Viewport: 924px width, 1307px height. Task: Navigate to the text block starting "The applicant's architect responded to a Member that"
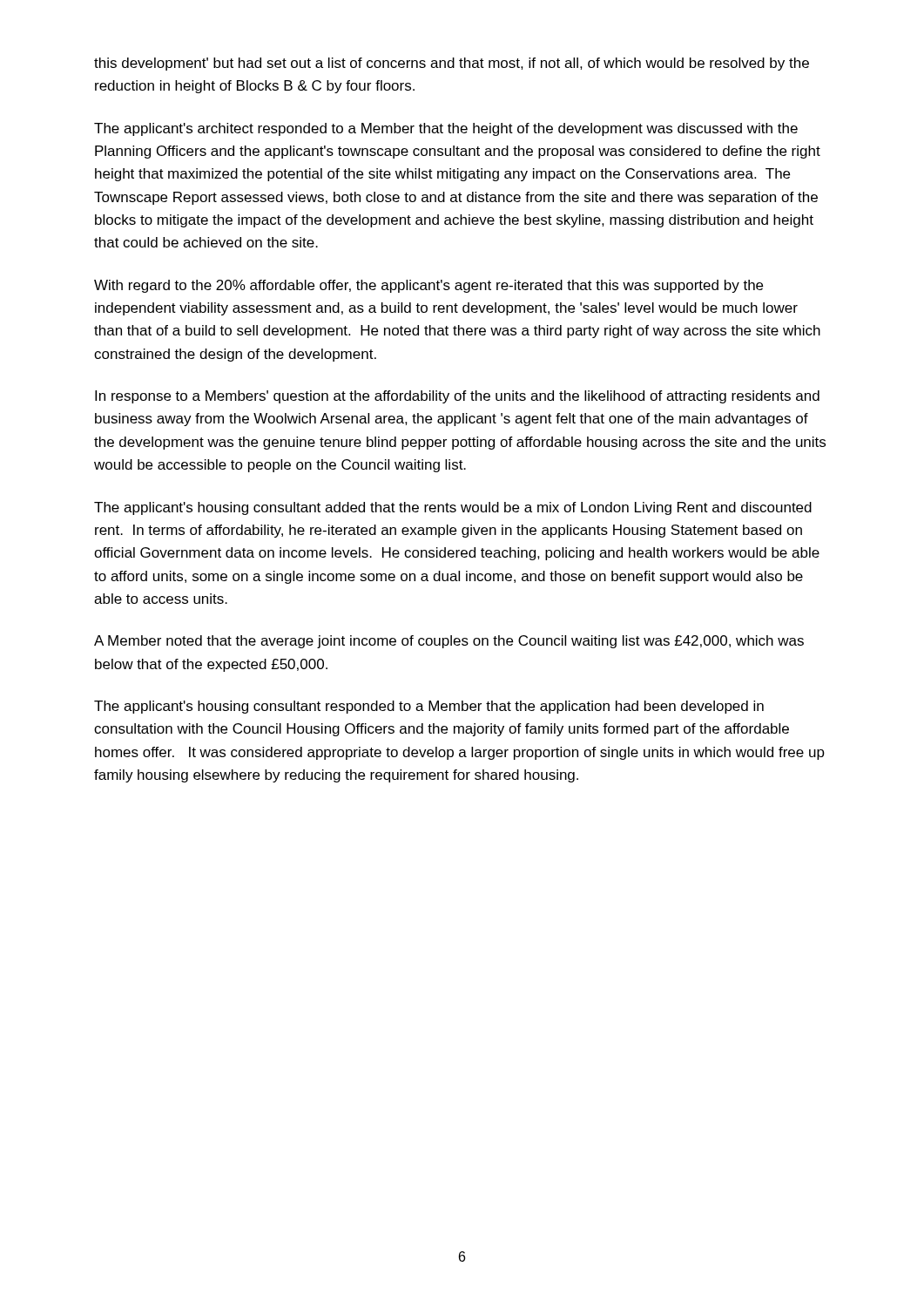pos(457,186)
